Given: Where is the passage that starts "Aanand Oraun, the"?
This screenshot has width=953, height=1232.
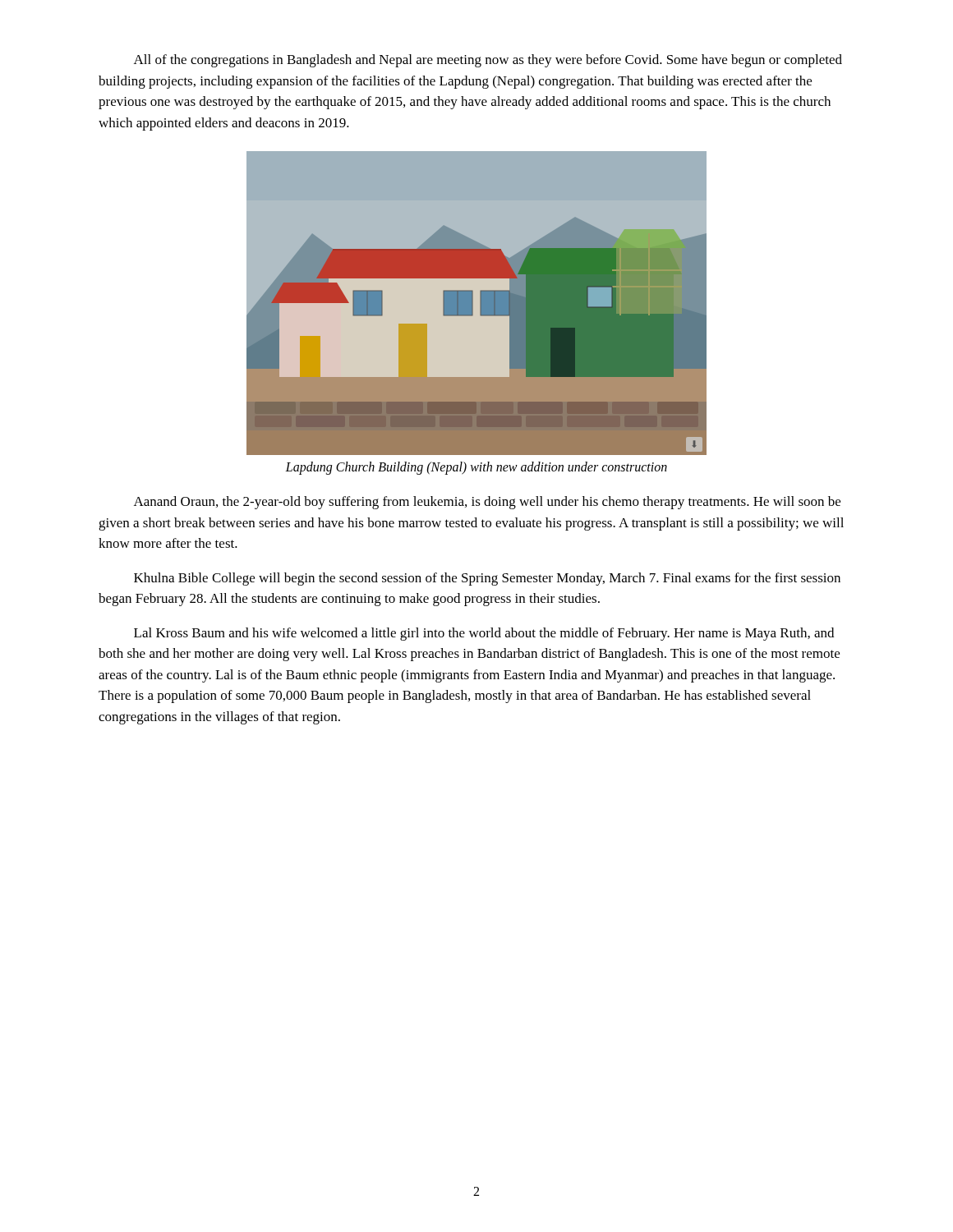Looking at the screenshot, I should tap(476, 523).
